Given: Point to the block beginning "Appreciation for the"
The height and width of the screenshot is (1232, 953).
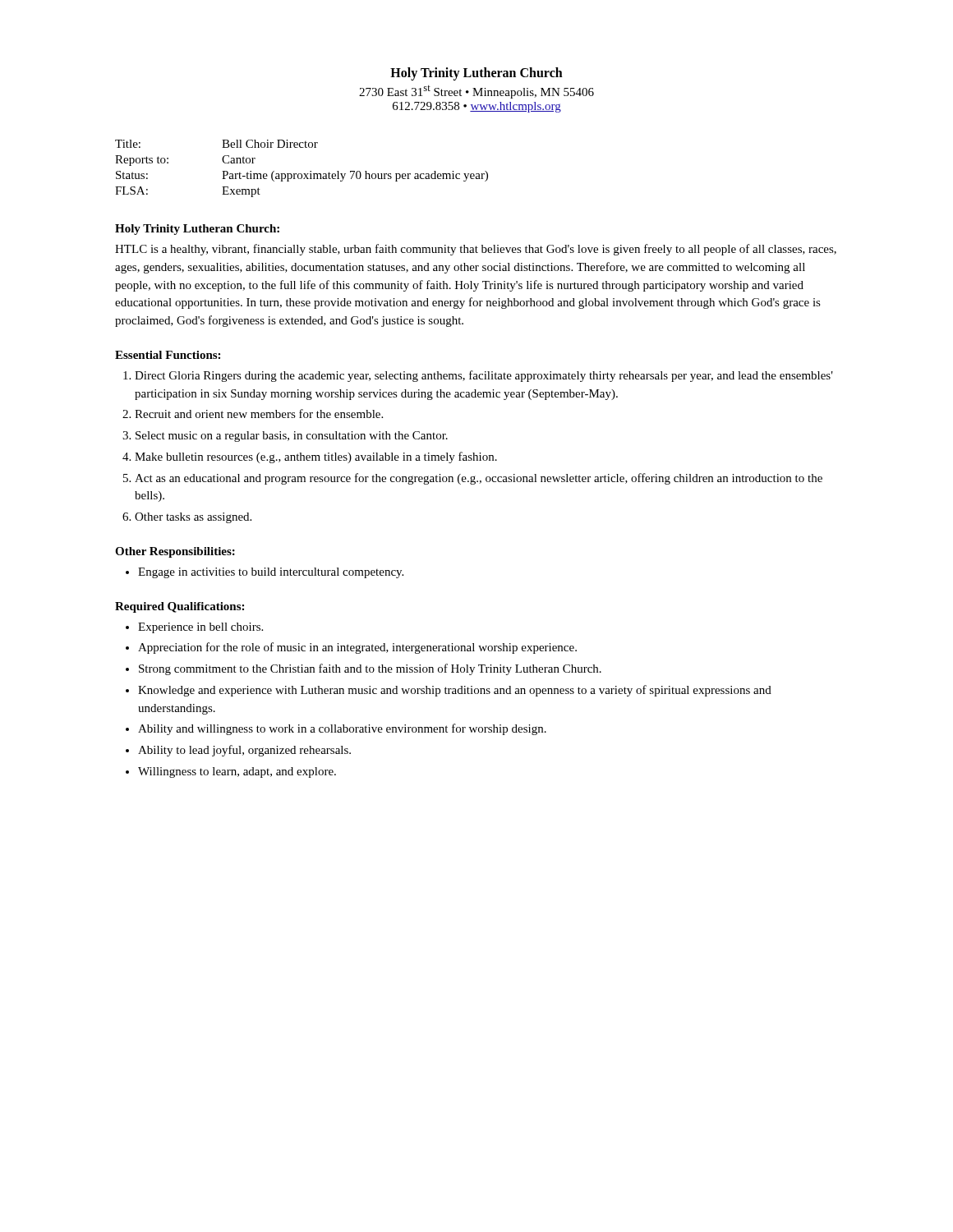Looking at the screenshot, I should pos(358,647).
